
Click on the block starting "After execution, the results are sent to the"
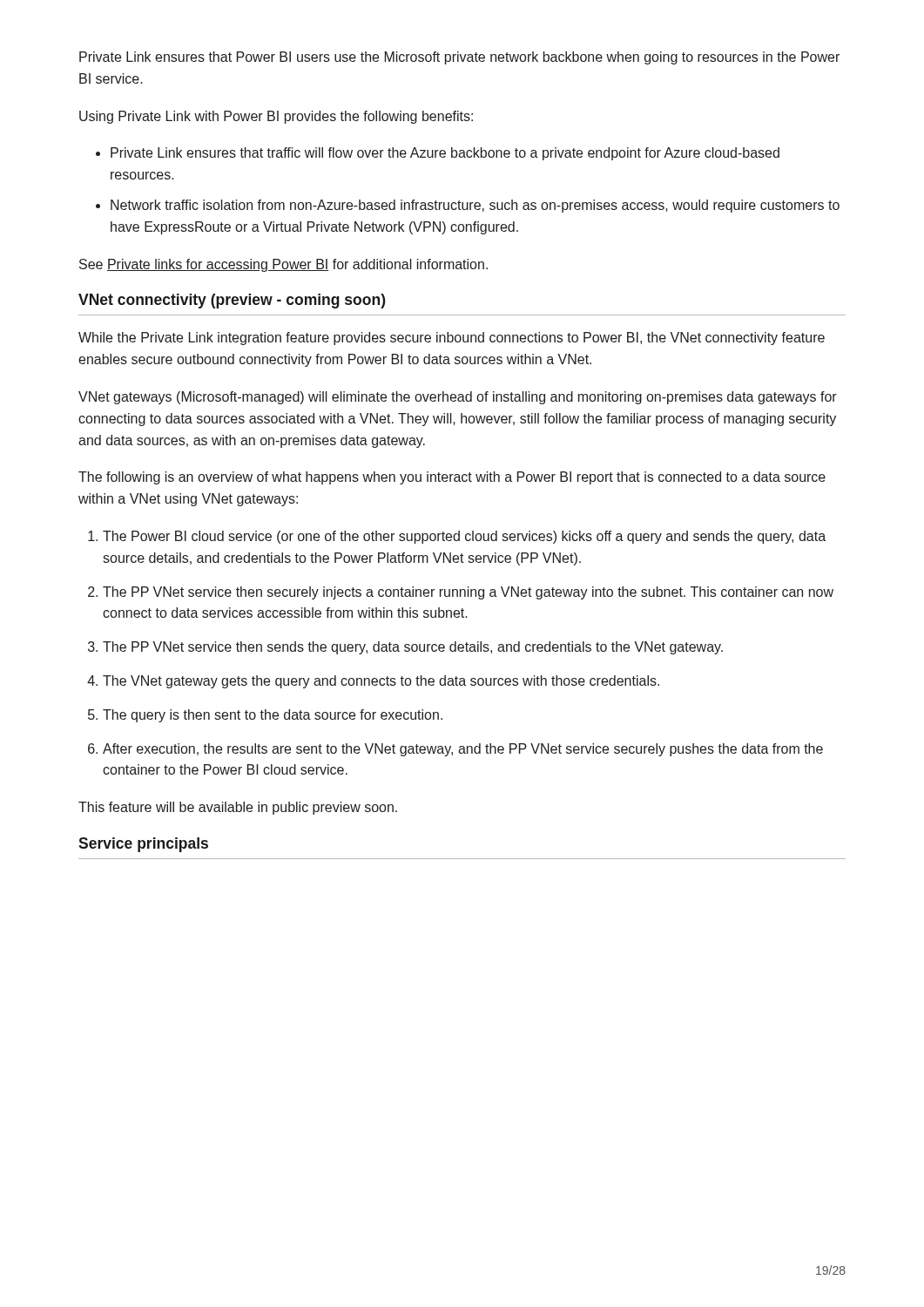point(463,759)
